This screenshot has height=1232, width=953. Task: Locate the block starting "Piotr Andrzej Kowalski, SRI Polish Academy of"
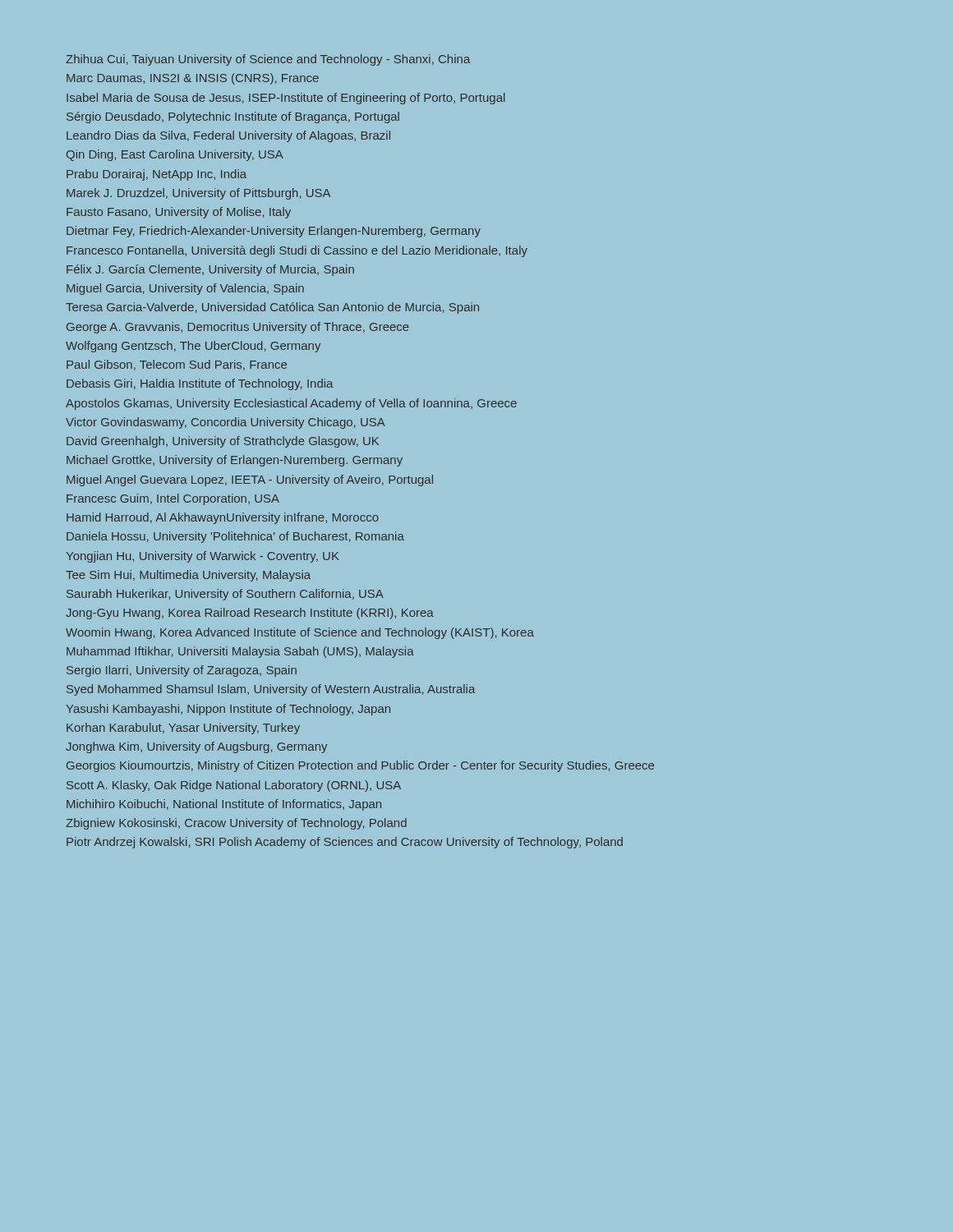[x=345, y=842]
